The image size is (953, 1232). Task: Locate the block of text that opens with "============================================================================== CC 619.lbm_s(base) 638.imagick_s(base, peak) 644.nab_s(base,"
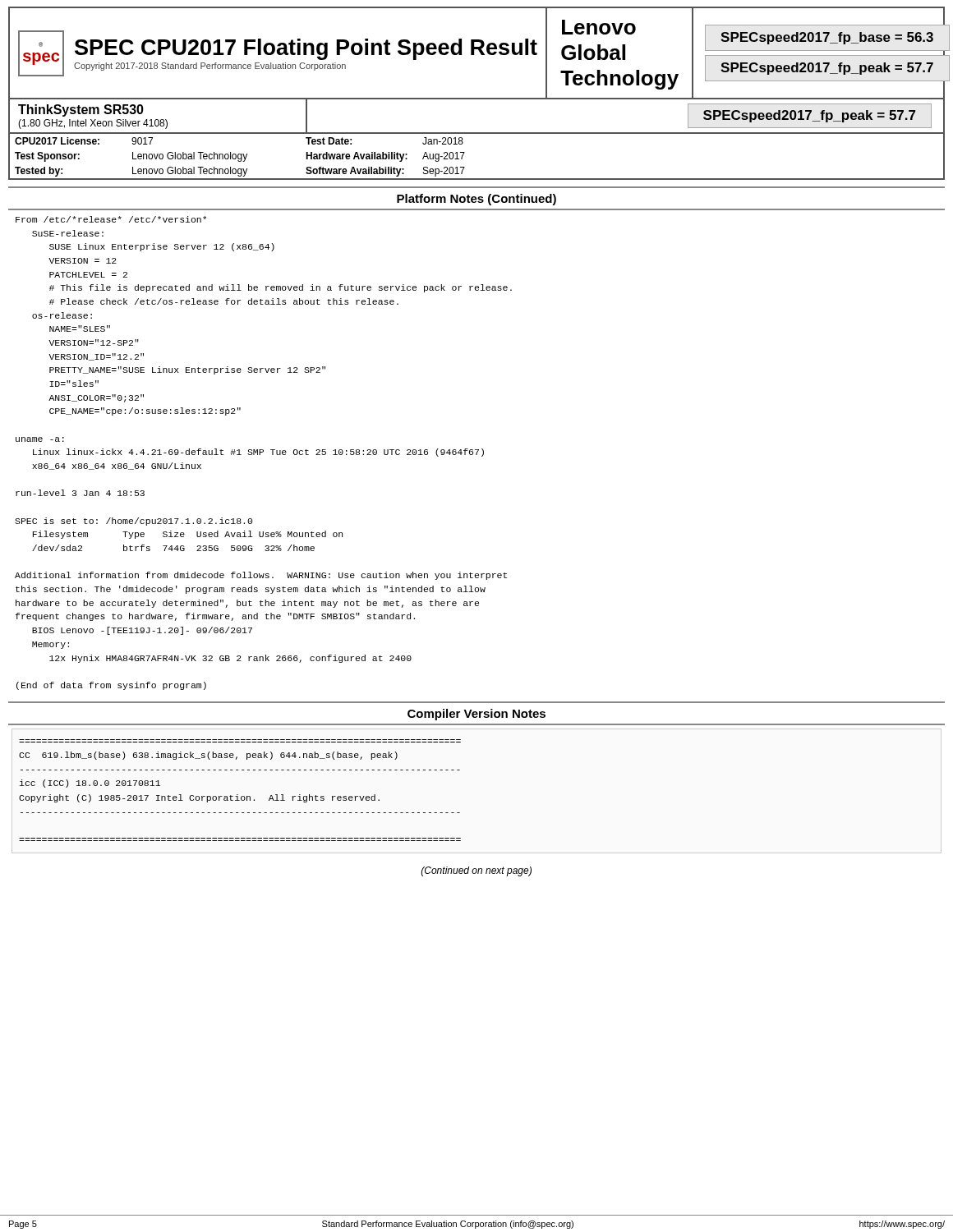(240, 790)
